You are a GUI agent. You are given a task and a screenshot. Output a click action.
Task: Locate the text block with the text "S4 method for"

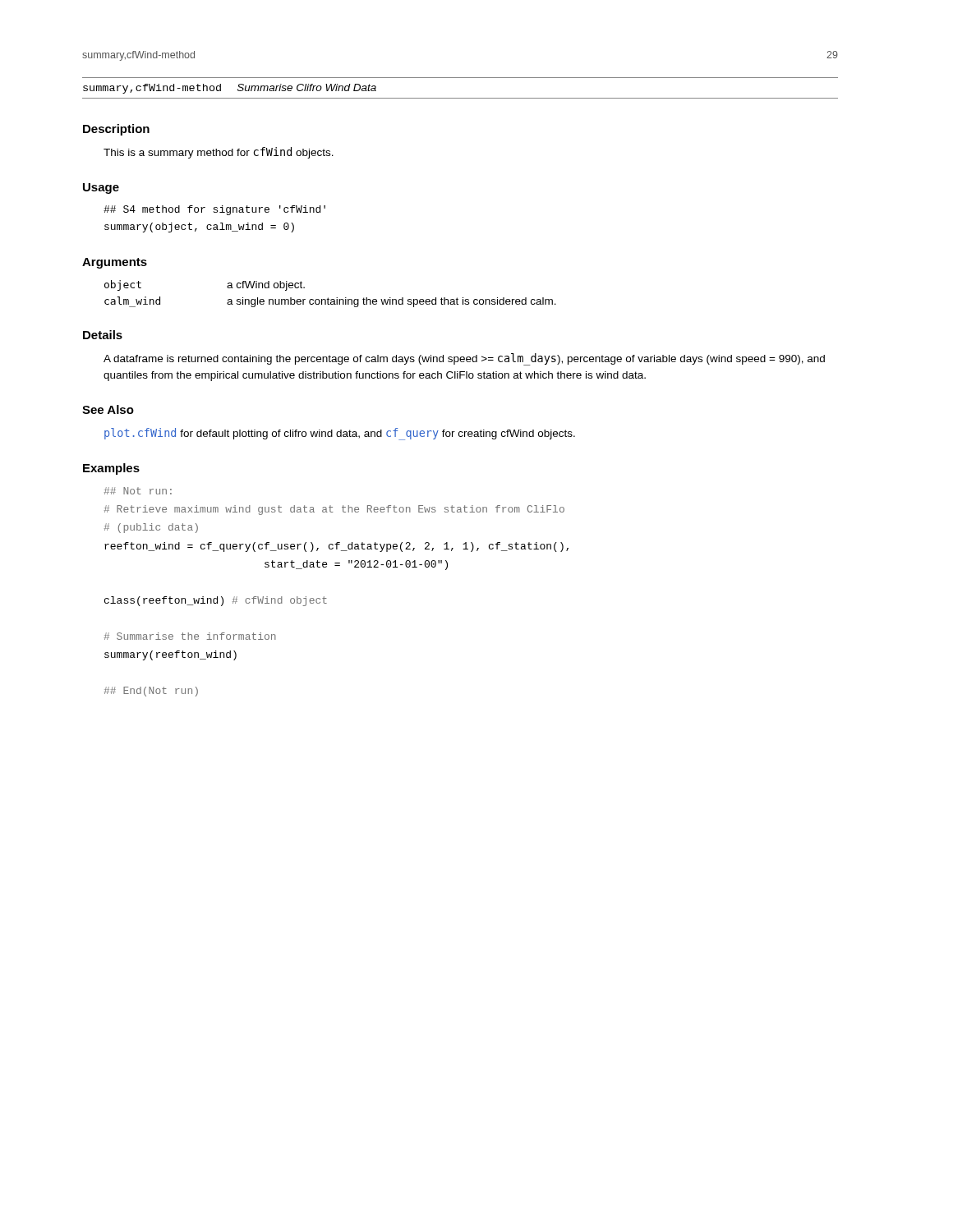coord(216,218)
